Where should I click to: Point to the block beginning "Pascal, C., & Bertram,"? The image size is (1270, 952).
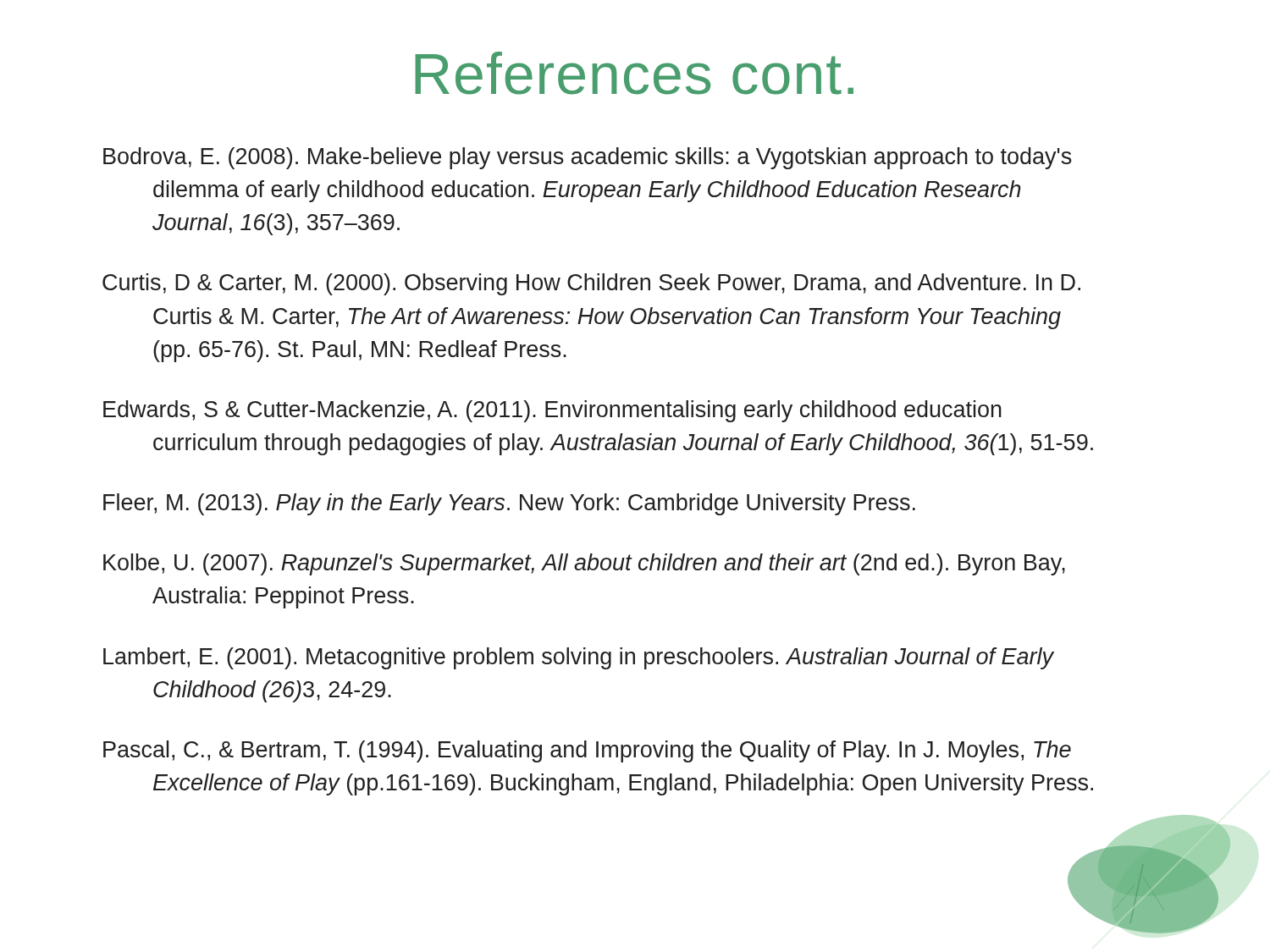[598, 766]
